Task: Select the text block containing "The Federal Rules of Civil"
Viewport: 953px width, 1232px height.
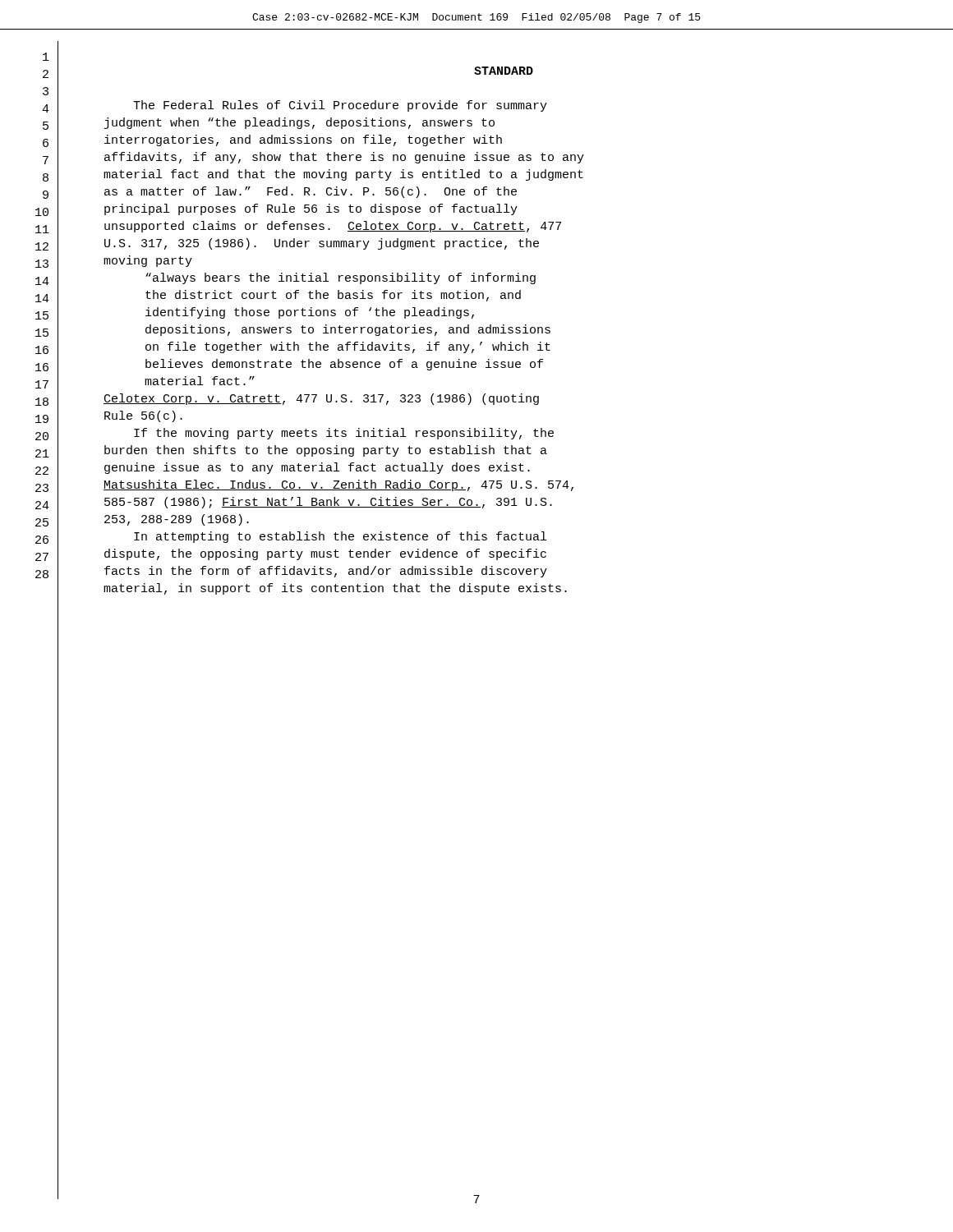Action: pyautogui.click(x=311, y=113)
